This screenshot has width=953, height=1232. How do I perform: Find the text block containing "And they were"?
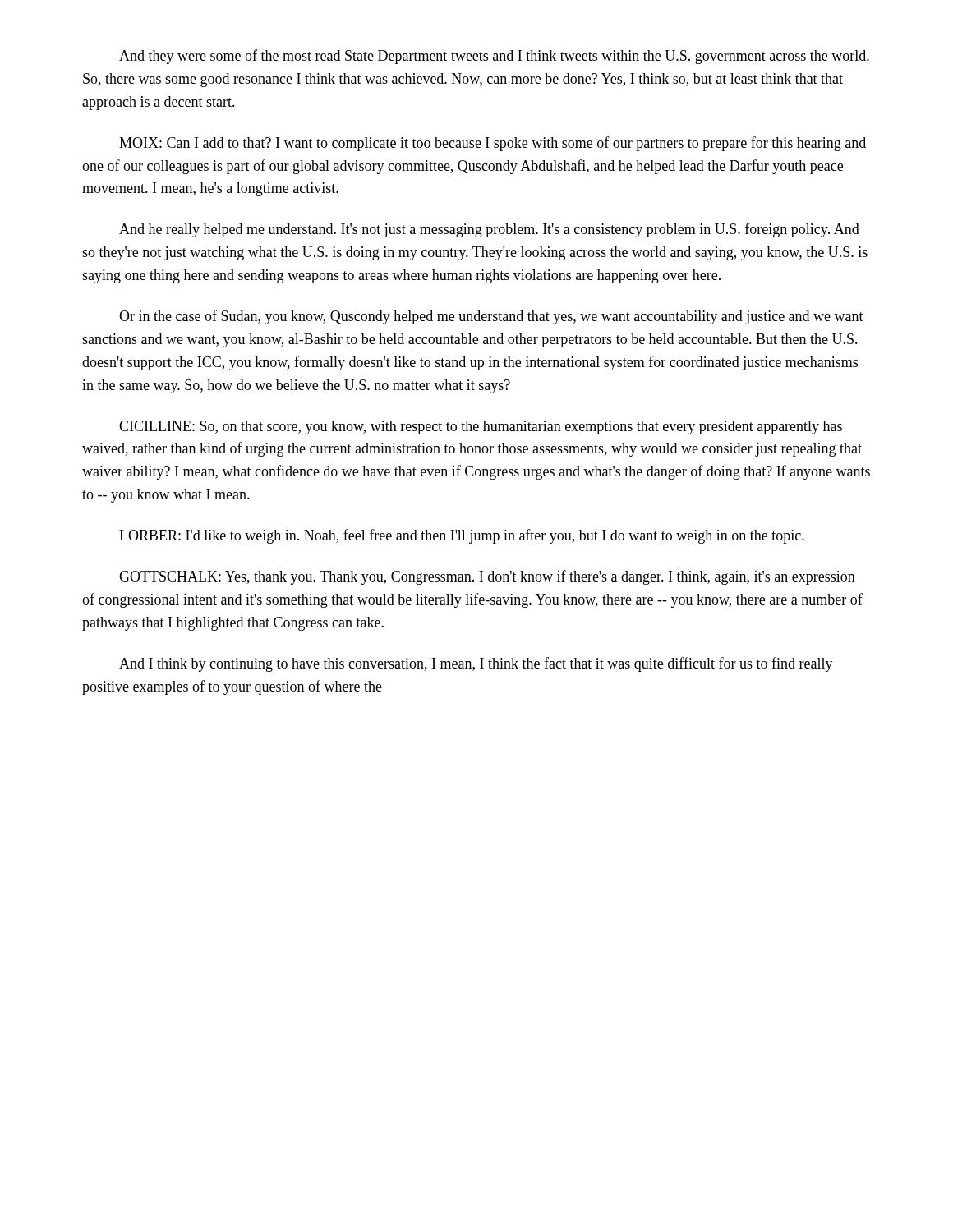coord(476,80)
